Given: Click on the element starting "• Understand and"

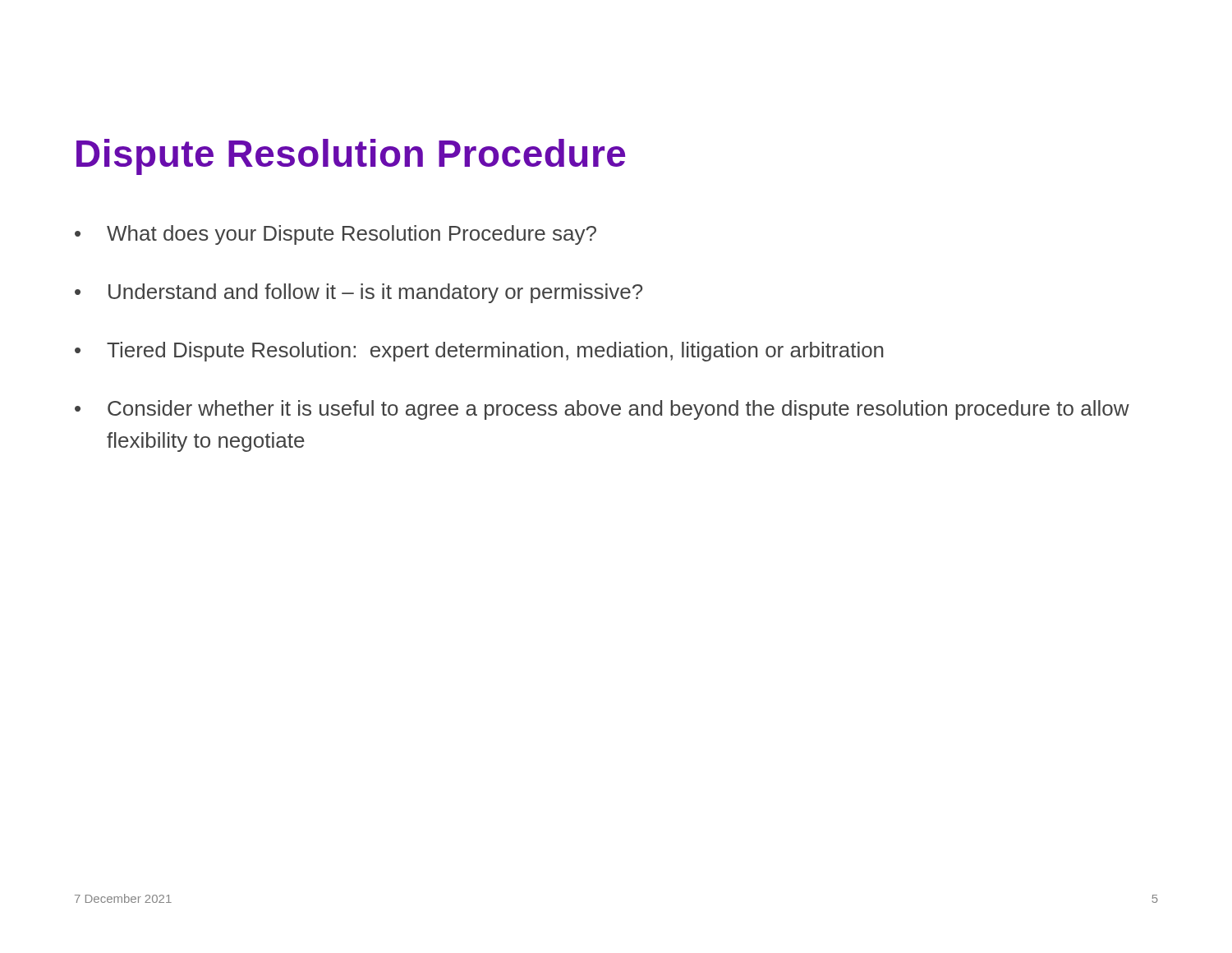Looking at the screenshot, I should pyautogui.click(x=359, y=292).
